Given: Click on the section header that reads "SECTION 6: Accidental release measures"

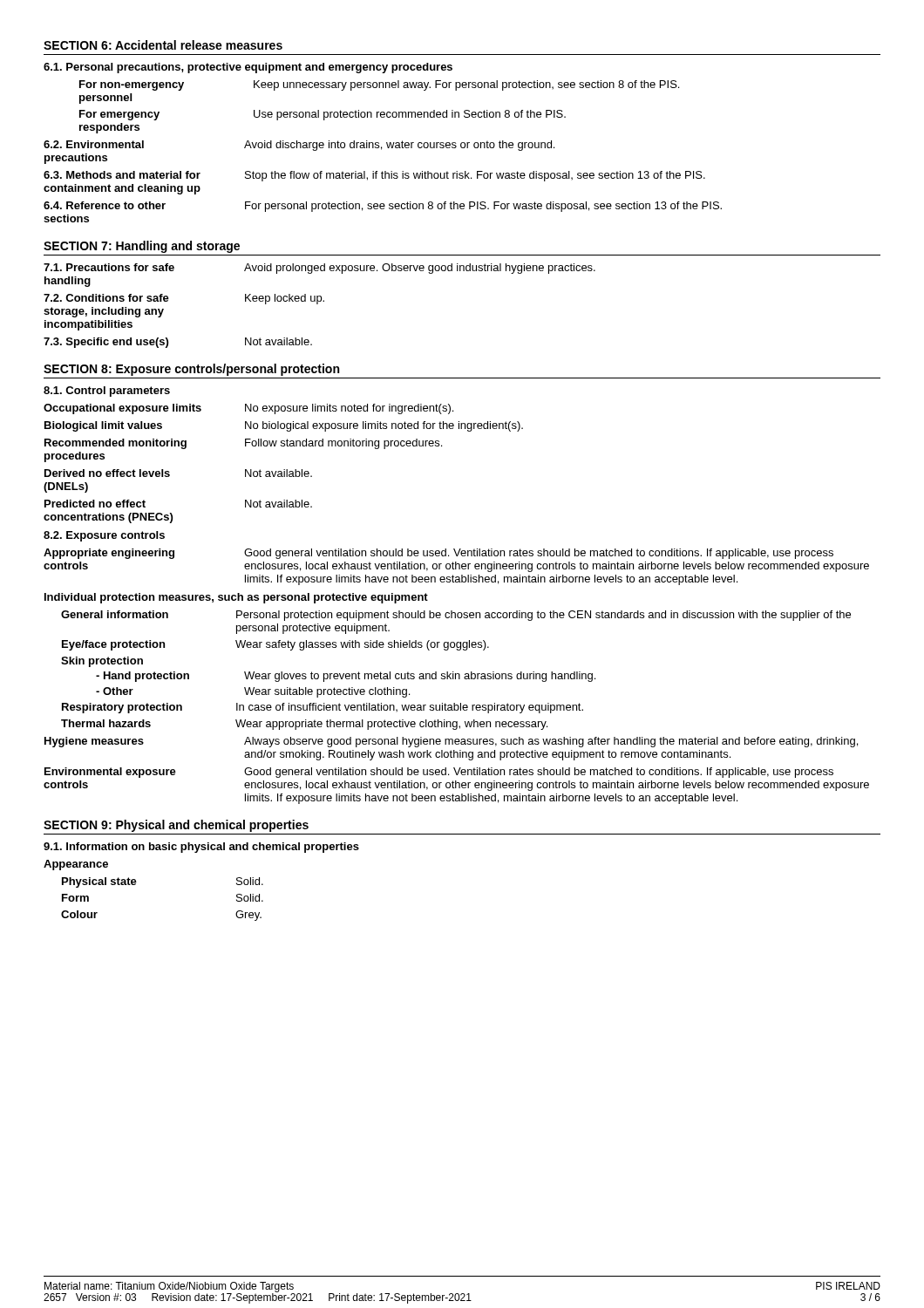Looking at the screenshot, I should (x=163, y=45).
